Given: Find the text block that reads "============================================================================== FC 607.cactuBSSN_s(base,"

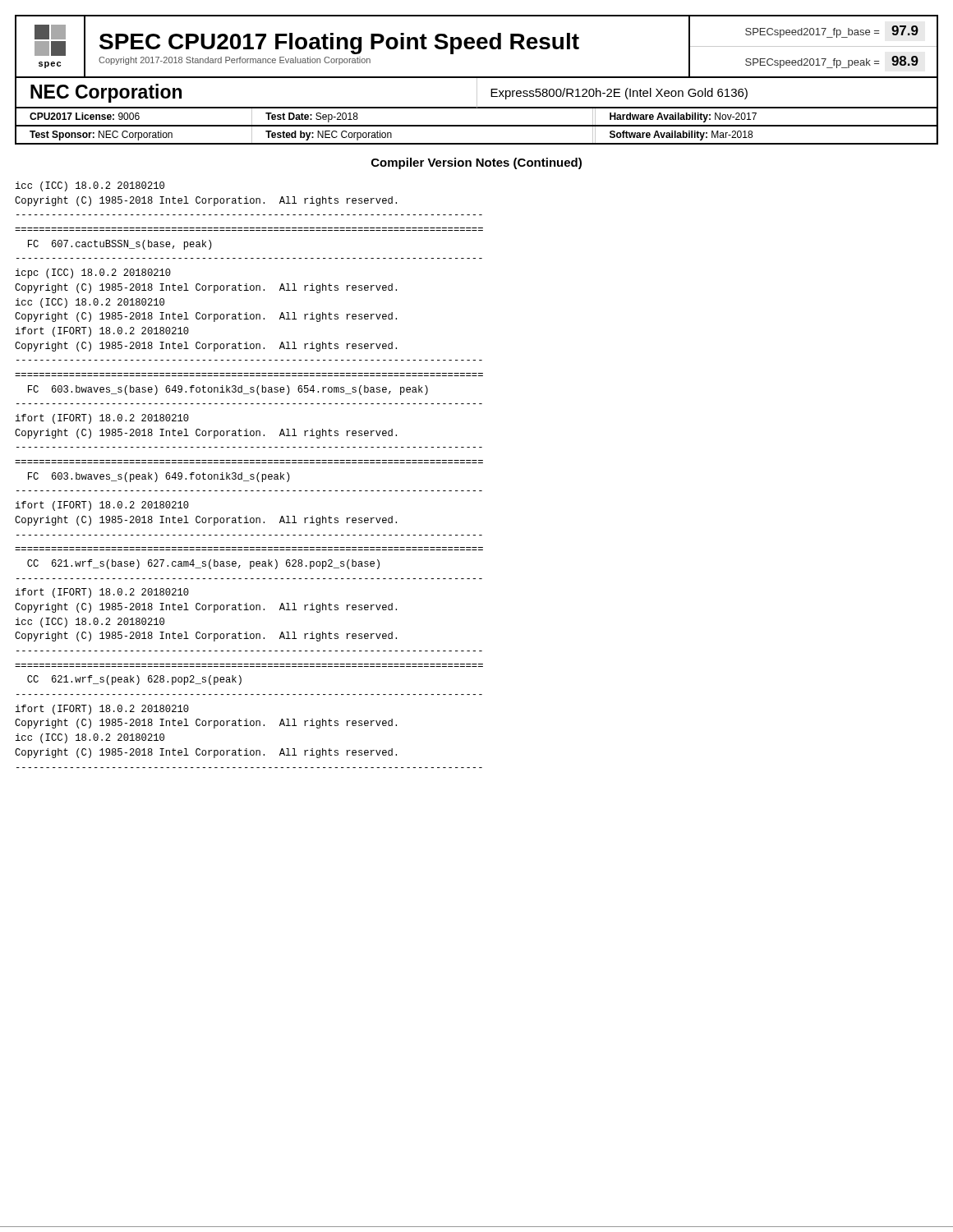Looking at the screenshot, I should (120, 245).
